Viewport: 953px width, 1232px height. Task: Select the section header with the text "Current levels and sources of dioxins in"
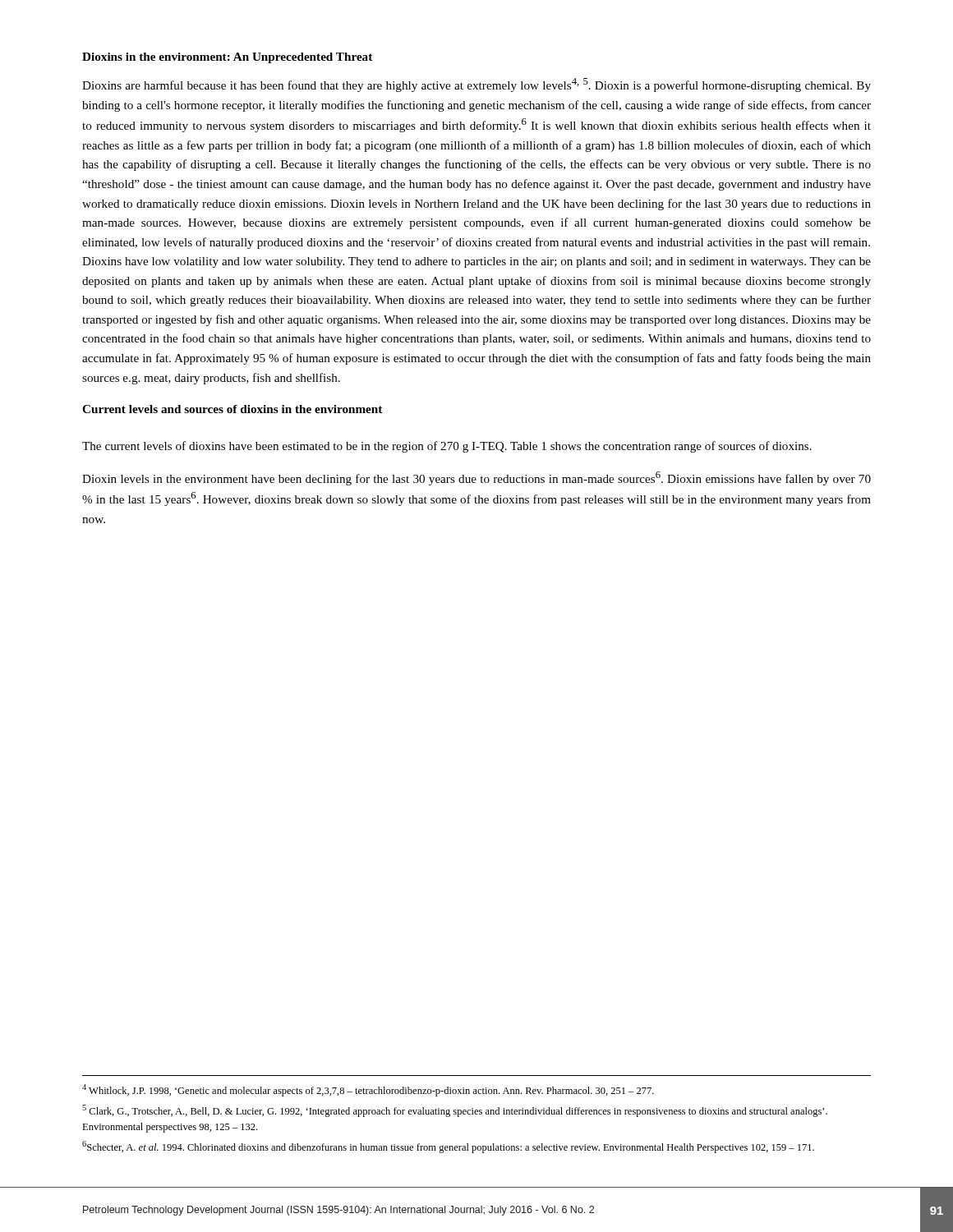(x=232, y=409)
